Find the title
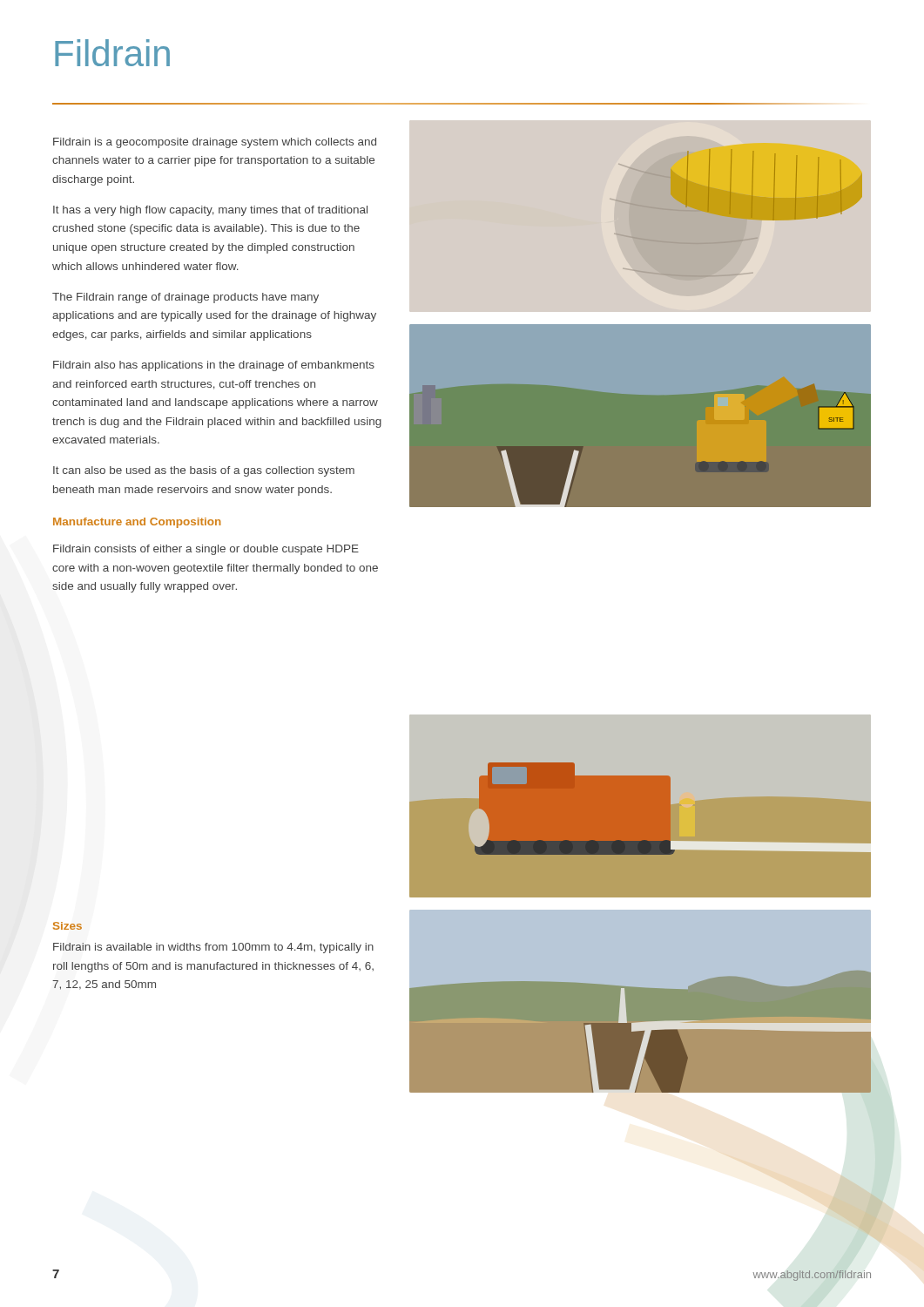 coord(112,54)
